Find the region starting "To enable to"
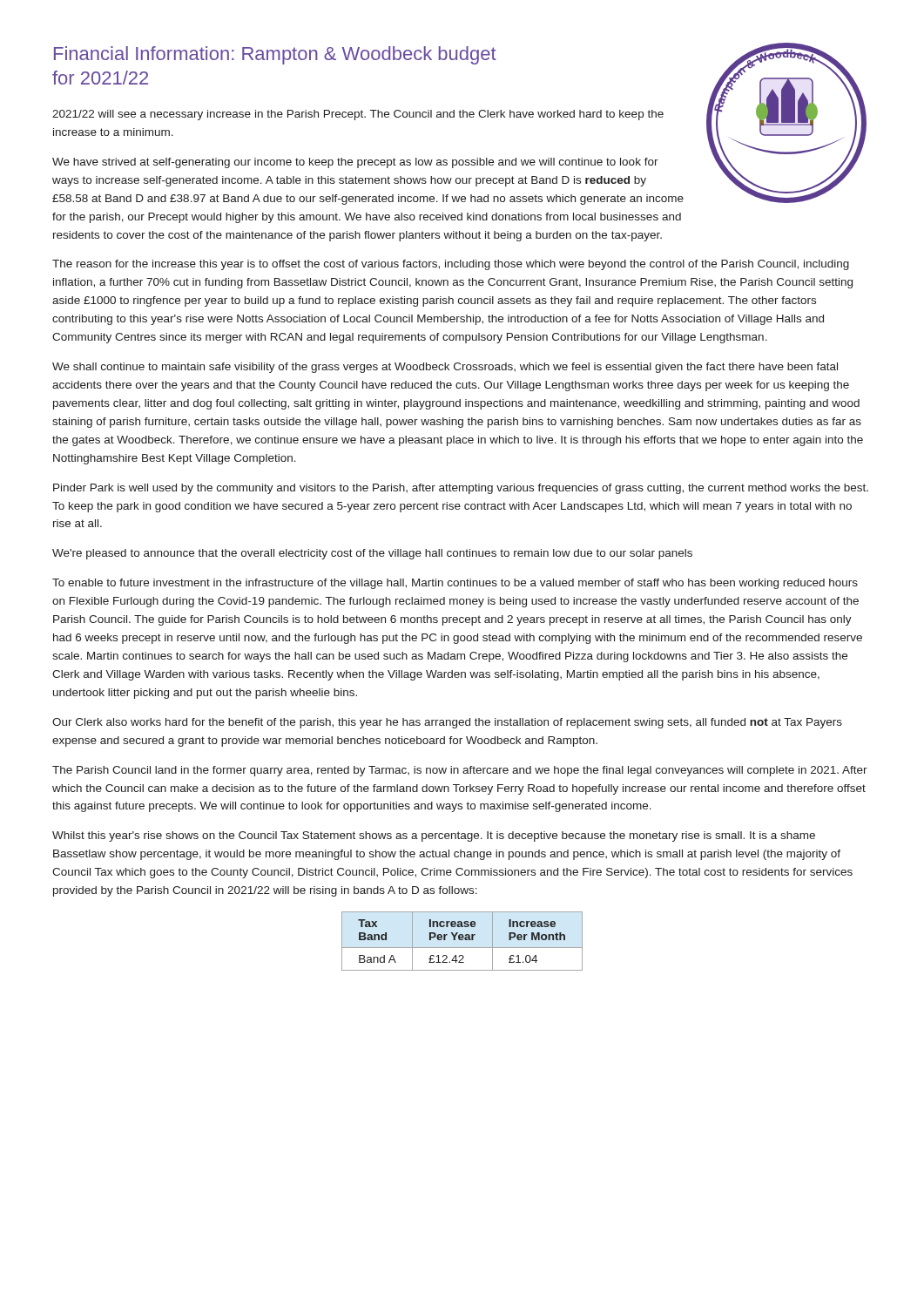 coord(457,637)
